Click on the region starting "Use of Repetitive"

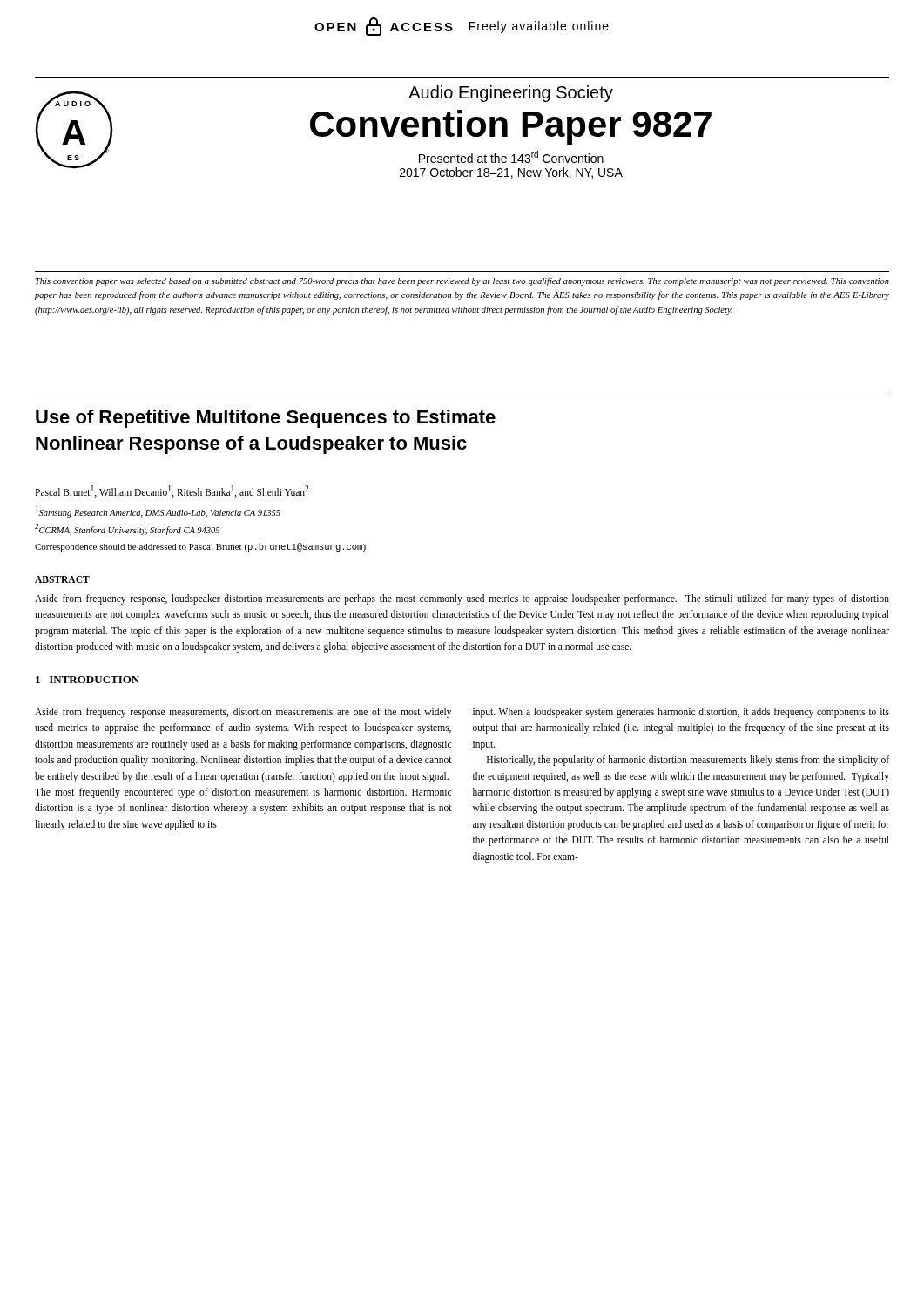(265, 430)
